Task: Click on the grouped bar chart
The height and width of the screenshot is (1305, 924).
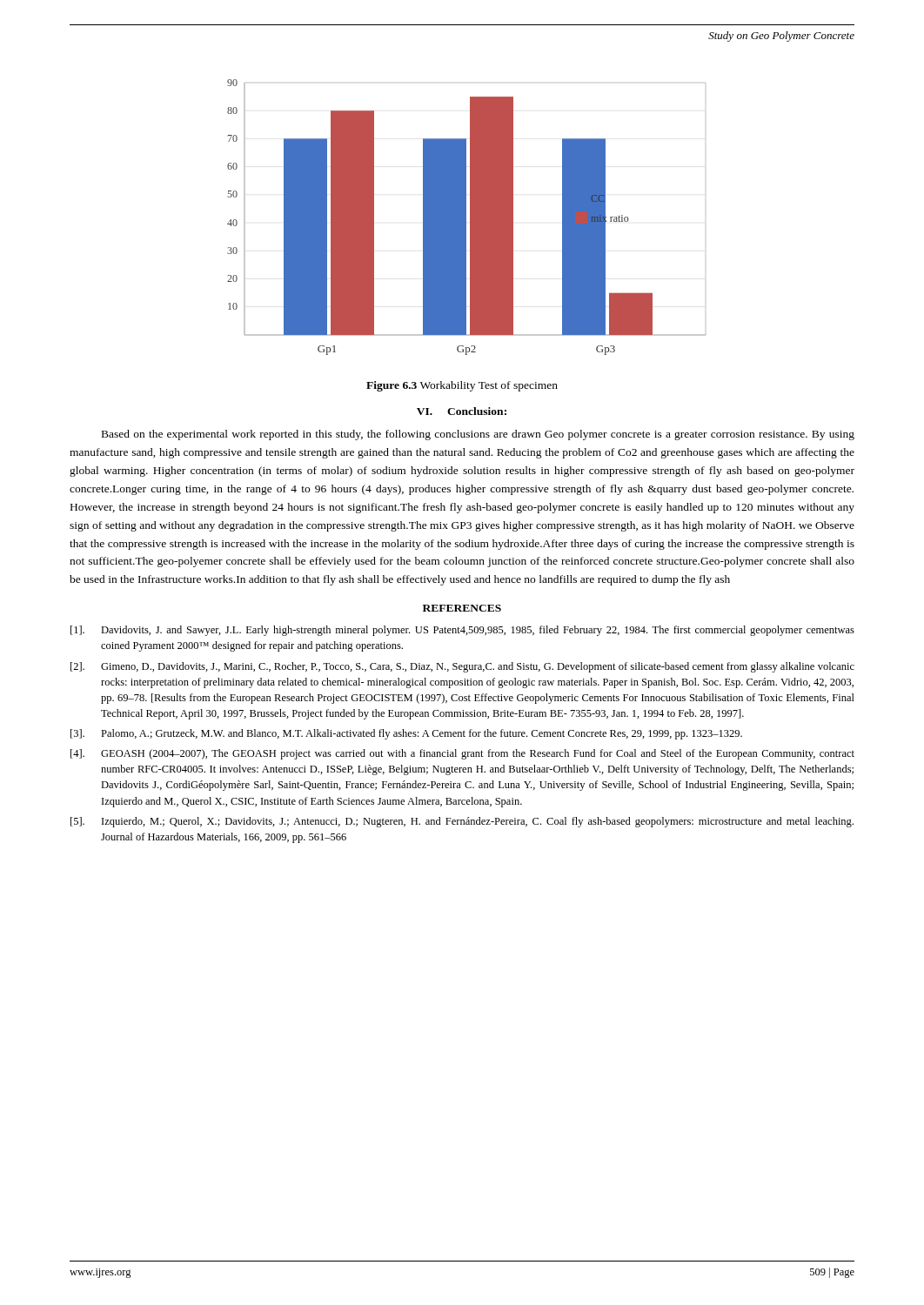Action: 462,224
